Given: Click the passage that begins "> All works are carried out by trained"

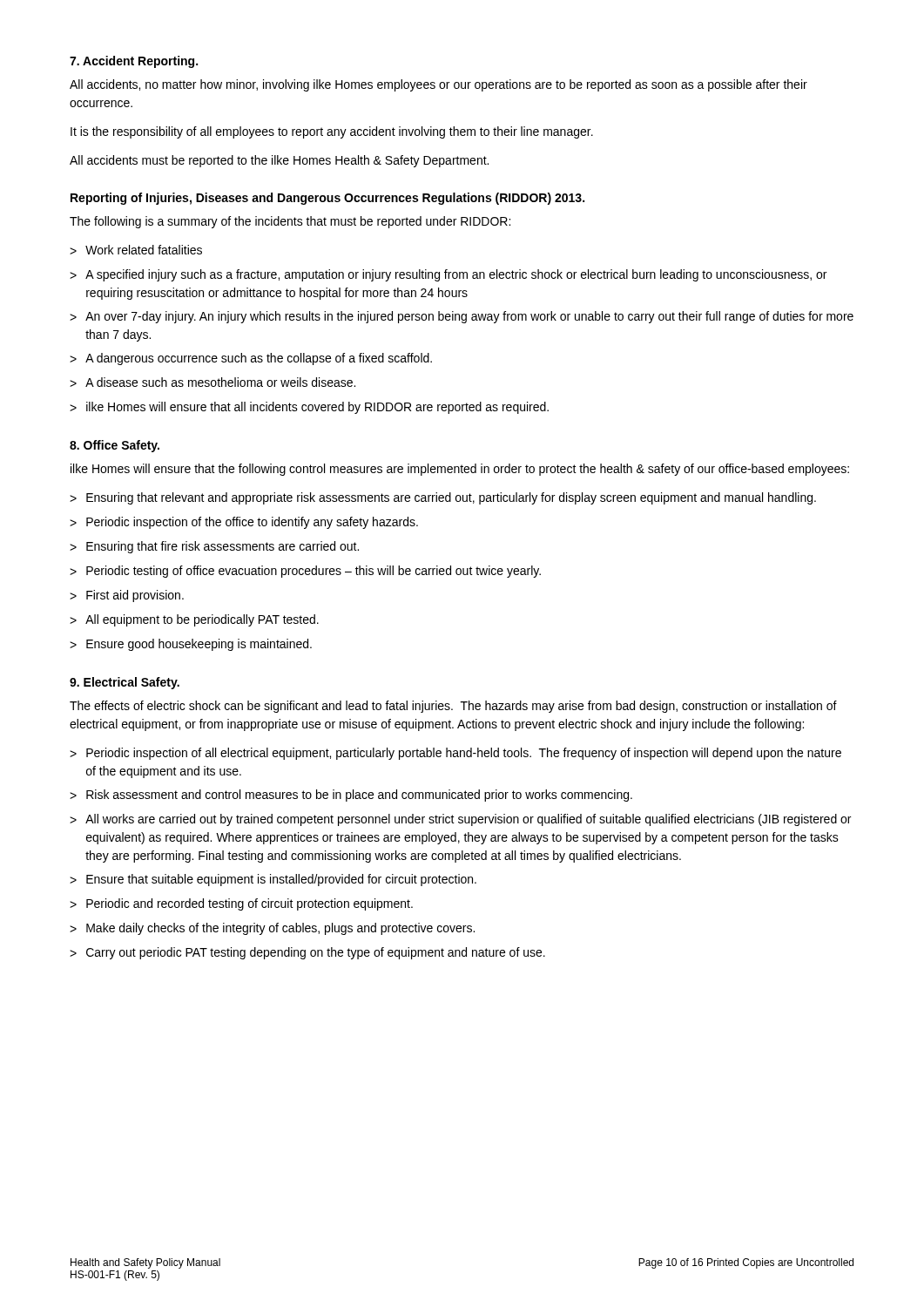Looking at the screenshot, I should pyautogui.click(x=462, y=838).
